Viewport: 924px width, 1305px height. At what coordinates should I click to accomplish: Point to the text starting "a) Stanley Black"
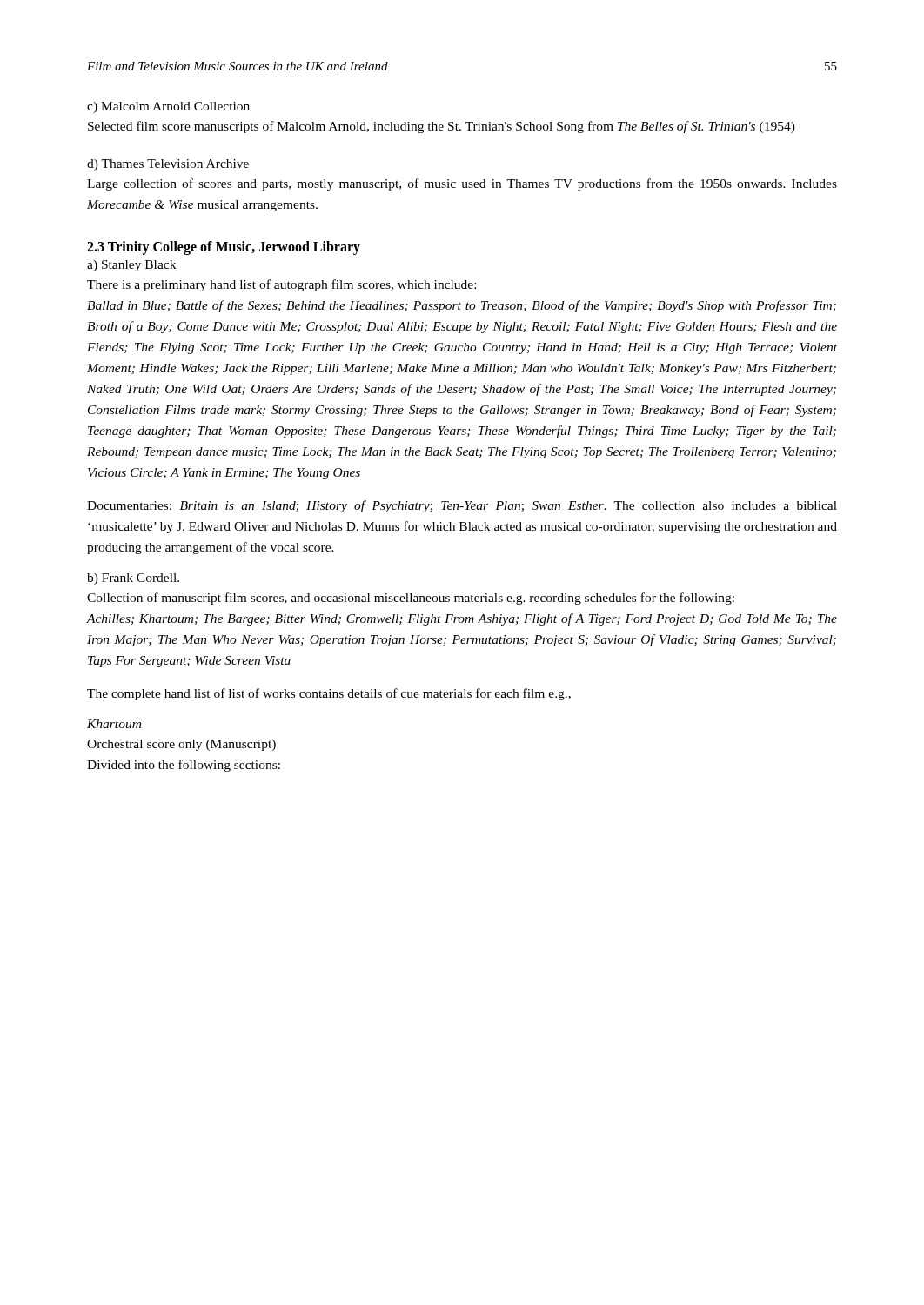point(132,264)
